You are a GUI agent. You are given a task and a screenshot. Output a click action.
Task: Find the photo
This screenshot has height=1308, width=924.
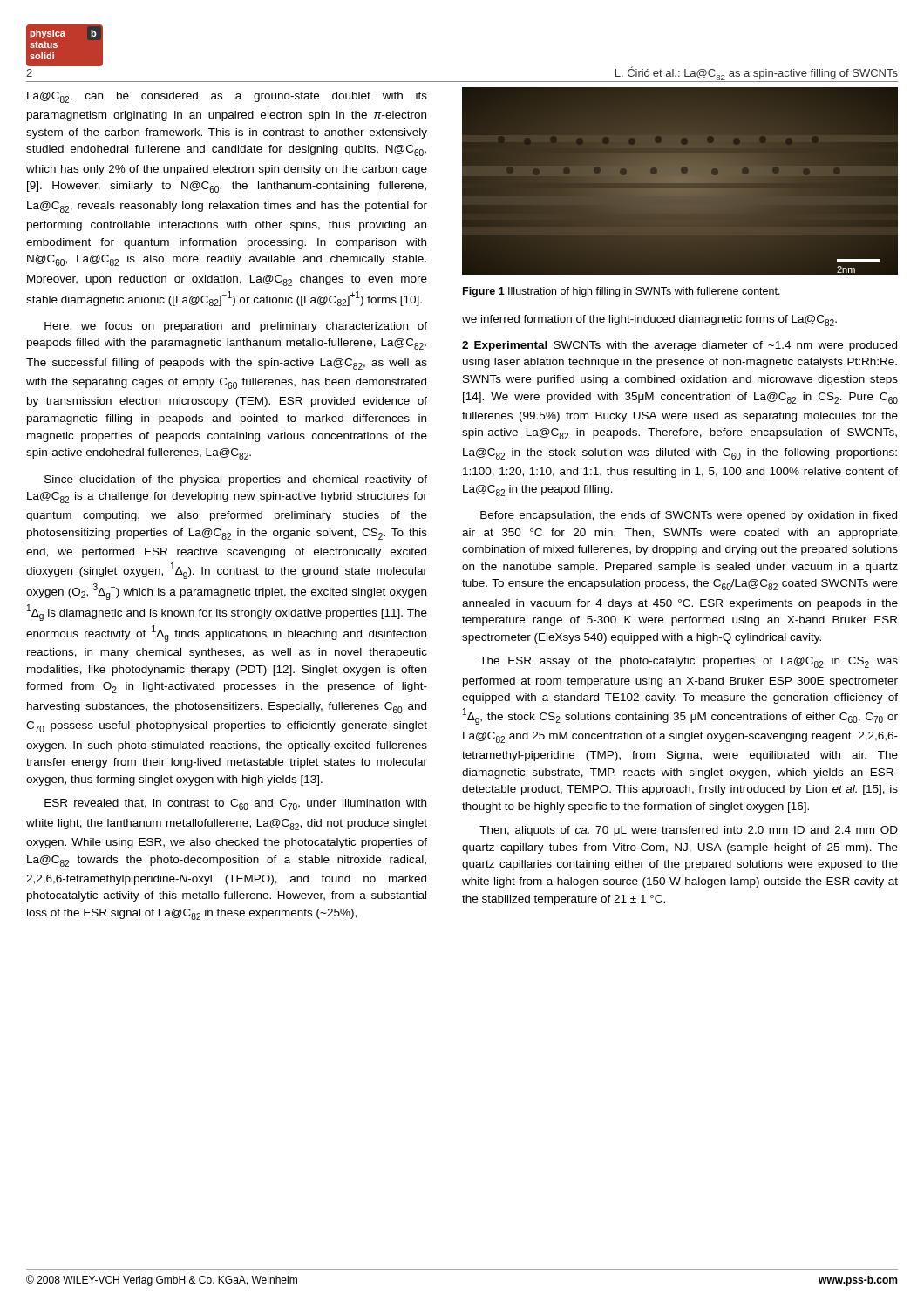[680, 183]
